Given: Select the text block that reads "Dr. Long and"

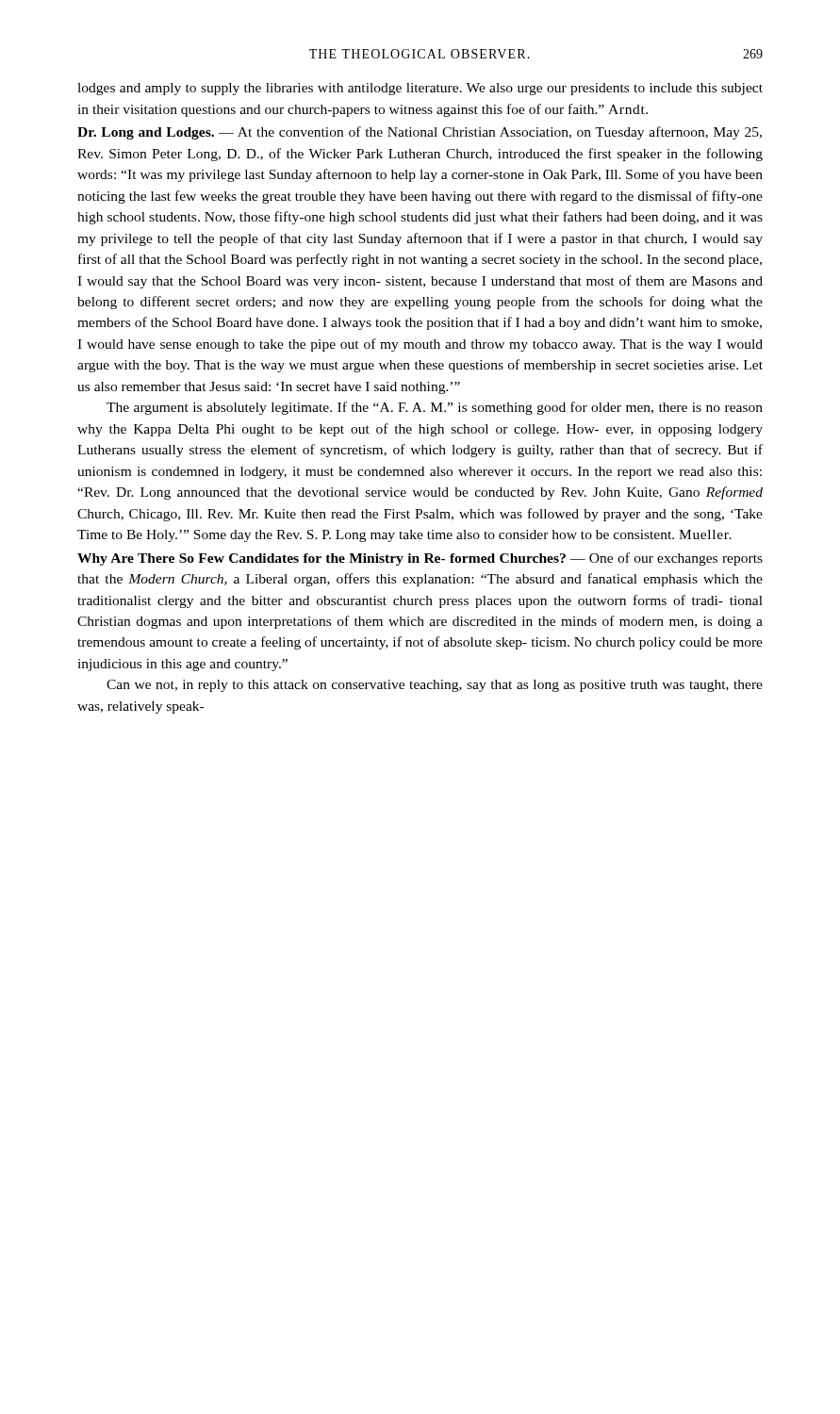Looking at the screenshot, I should [x=420, y=334].
